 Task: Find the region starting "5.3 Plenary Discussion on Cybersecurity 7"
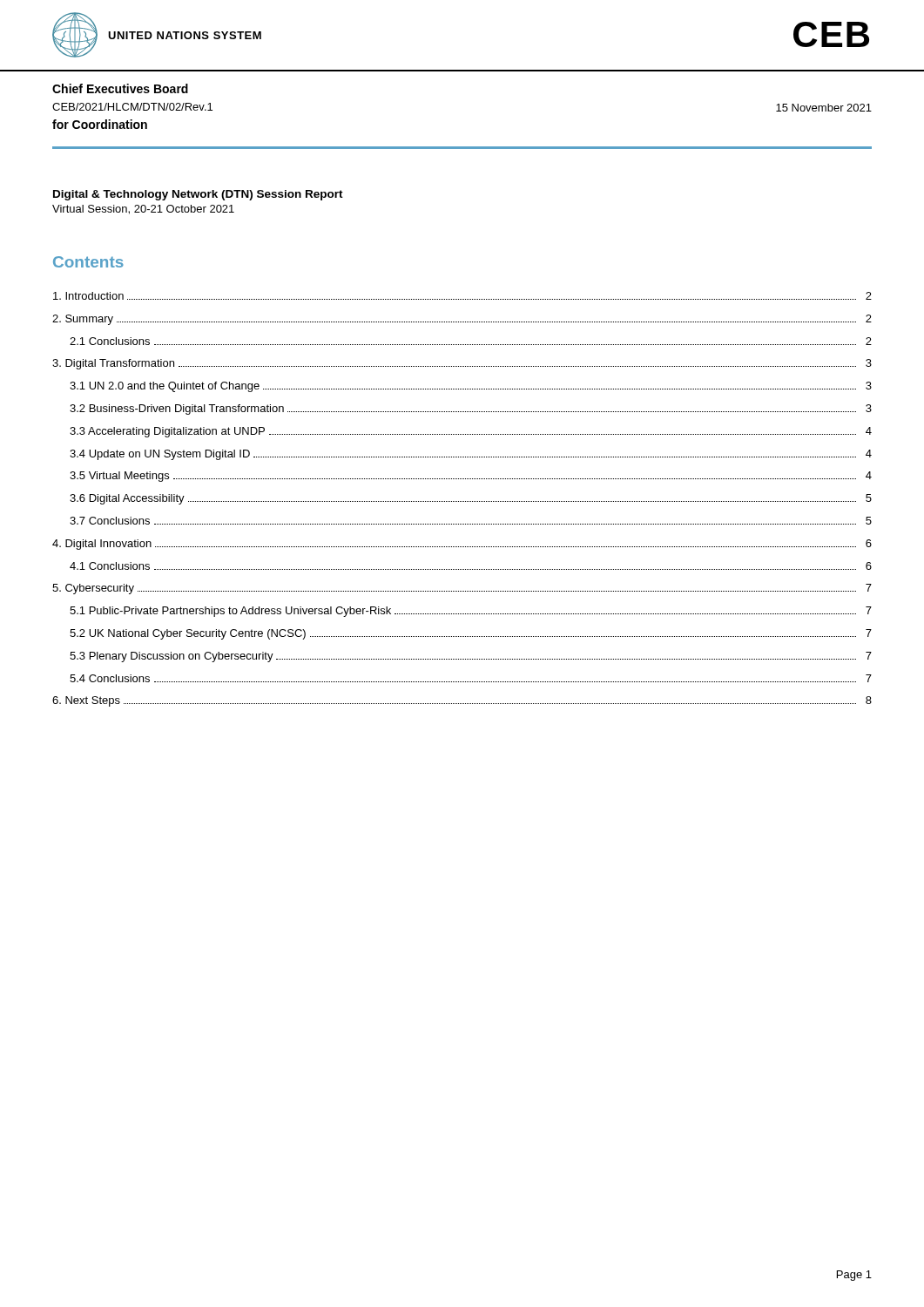click(x=471, y=656)
